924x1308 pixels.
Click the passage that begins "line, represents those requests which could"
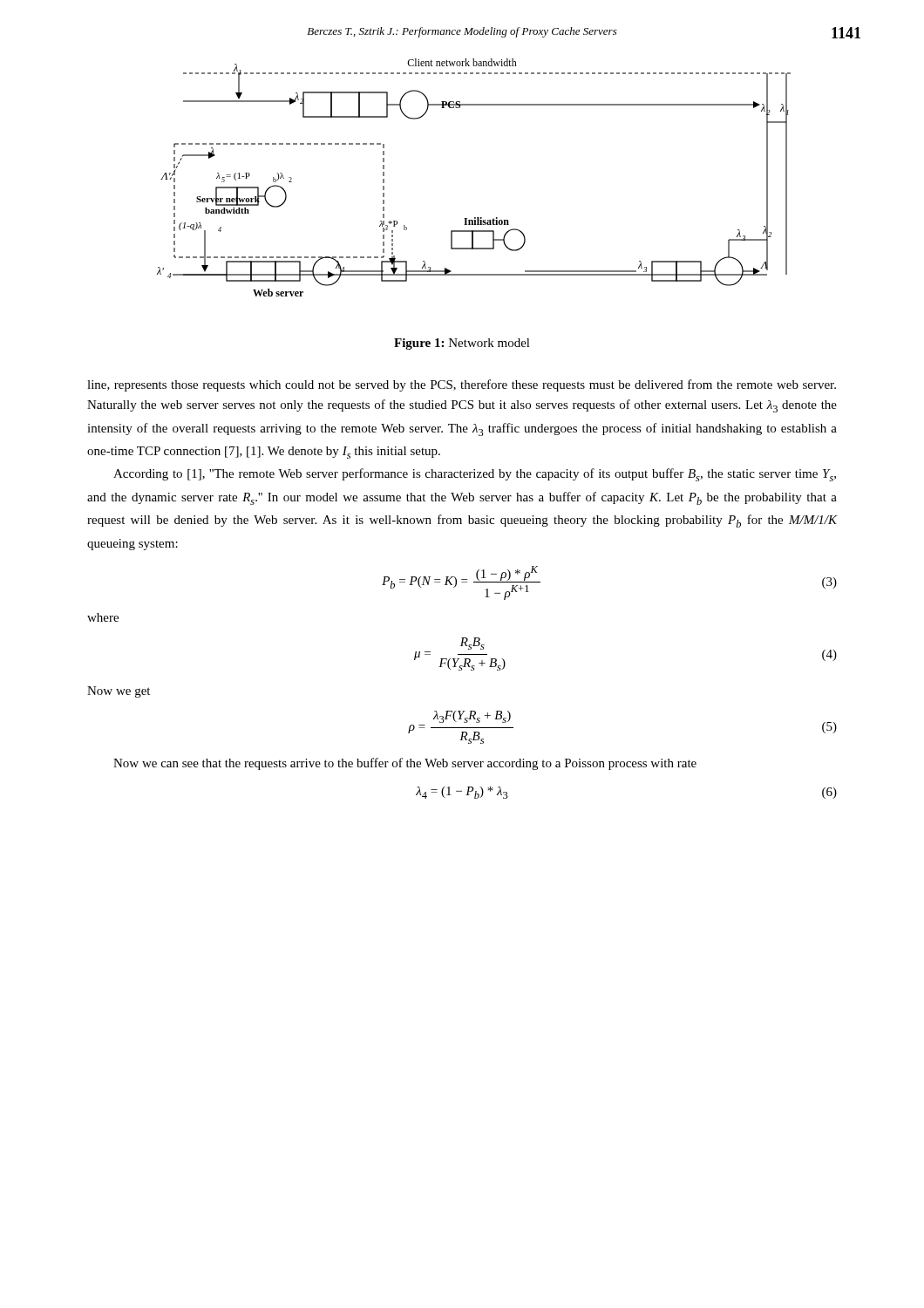(x=462, y=419)
